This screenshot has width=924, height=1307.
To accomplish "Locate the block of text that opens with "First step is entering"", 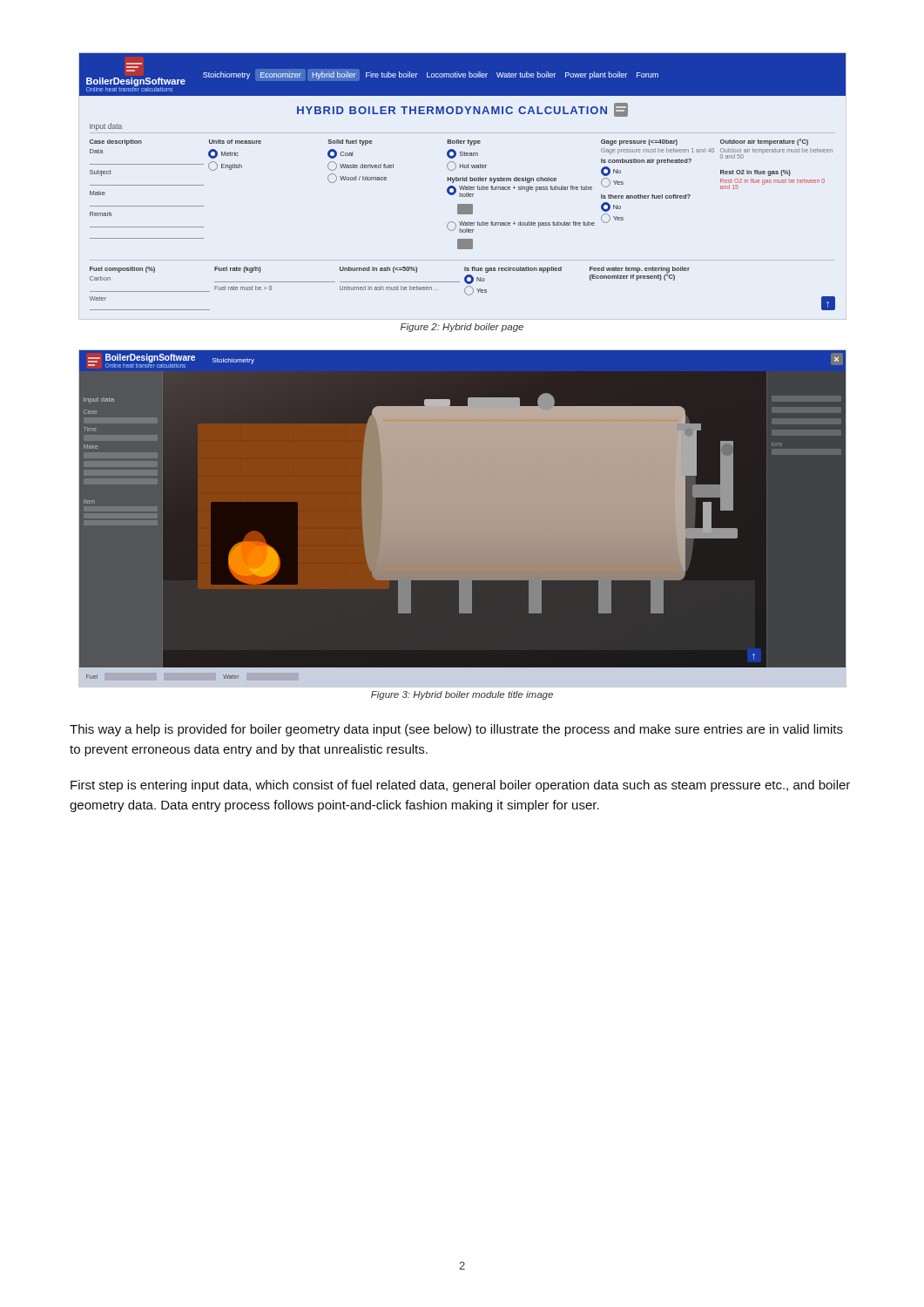I will pos(460,795).
